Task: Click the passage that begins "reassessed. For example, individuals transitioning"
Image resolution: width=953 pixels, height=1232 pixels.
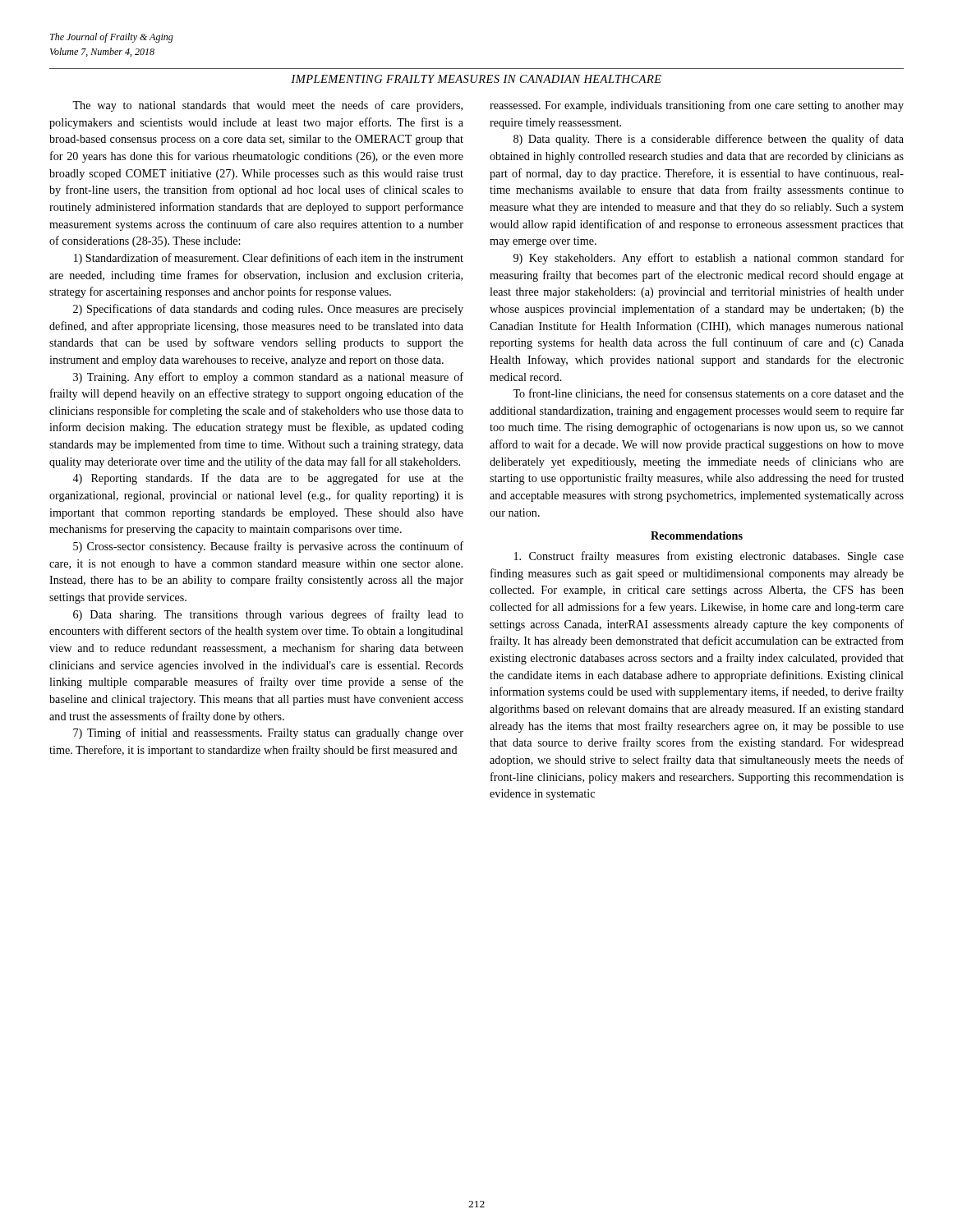Action: pyautogui.click(x=697, y=114)
